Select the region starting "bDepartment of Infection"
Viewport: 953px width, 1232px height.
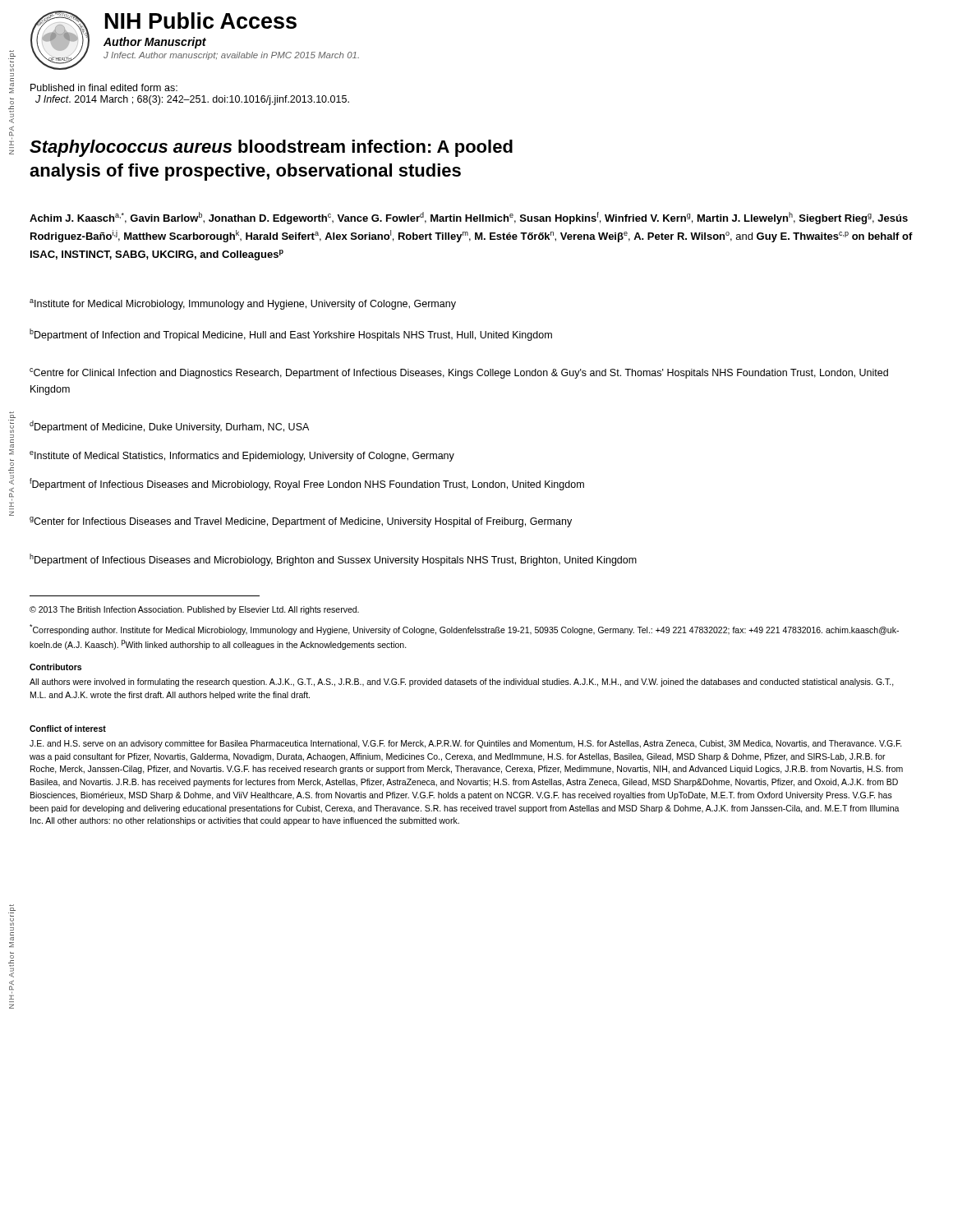click(x=291, y=334)
